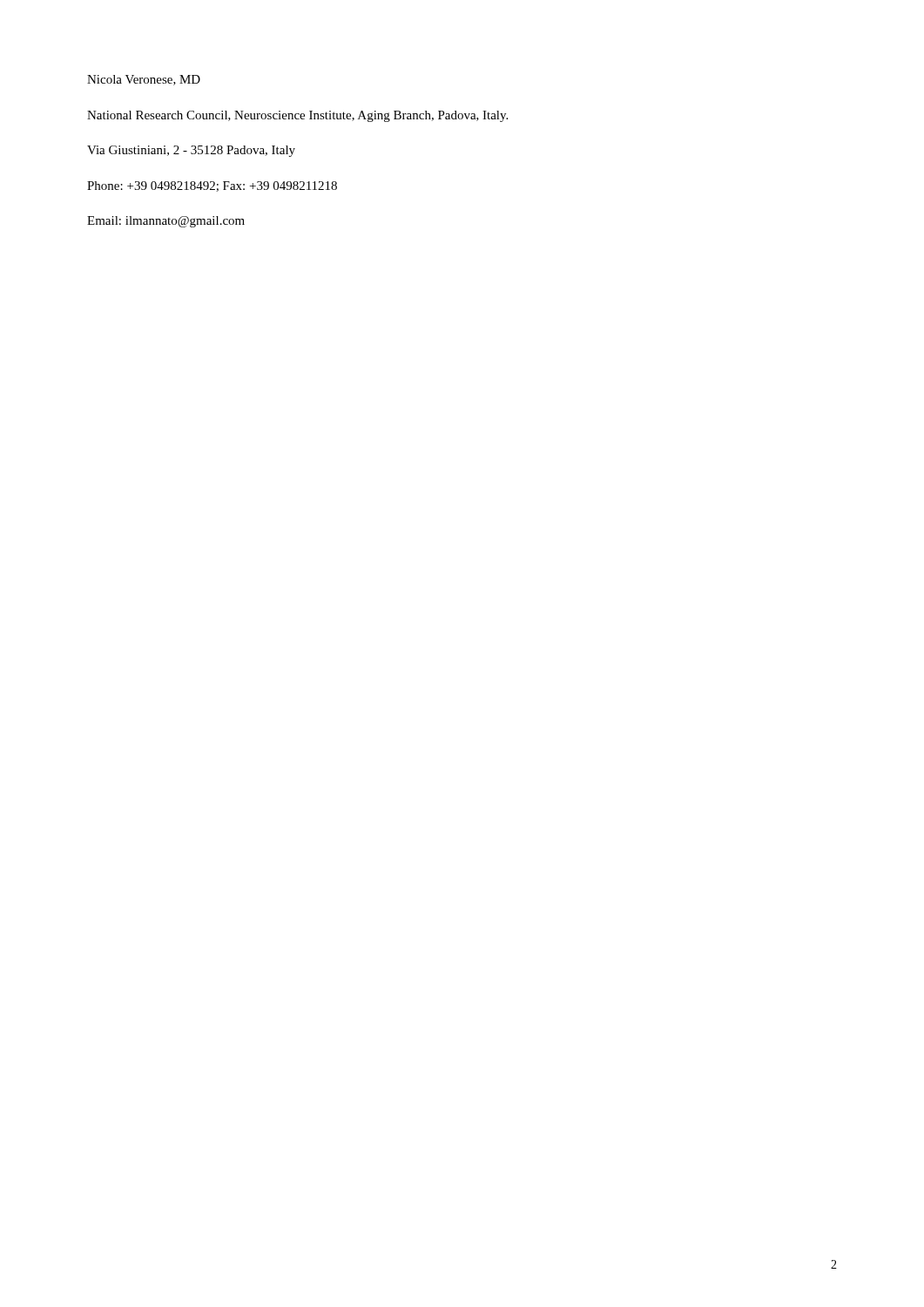Click the passage that begins "National Research Council, Neuroscience Institute, Aging Branch, Padova,"
924x1307 pixels.
298,115
